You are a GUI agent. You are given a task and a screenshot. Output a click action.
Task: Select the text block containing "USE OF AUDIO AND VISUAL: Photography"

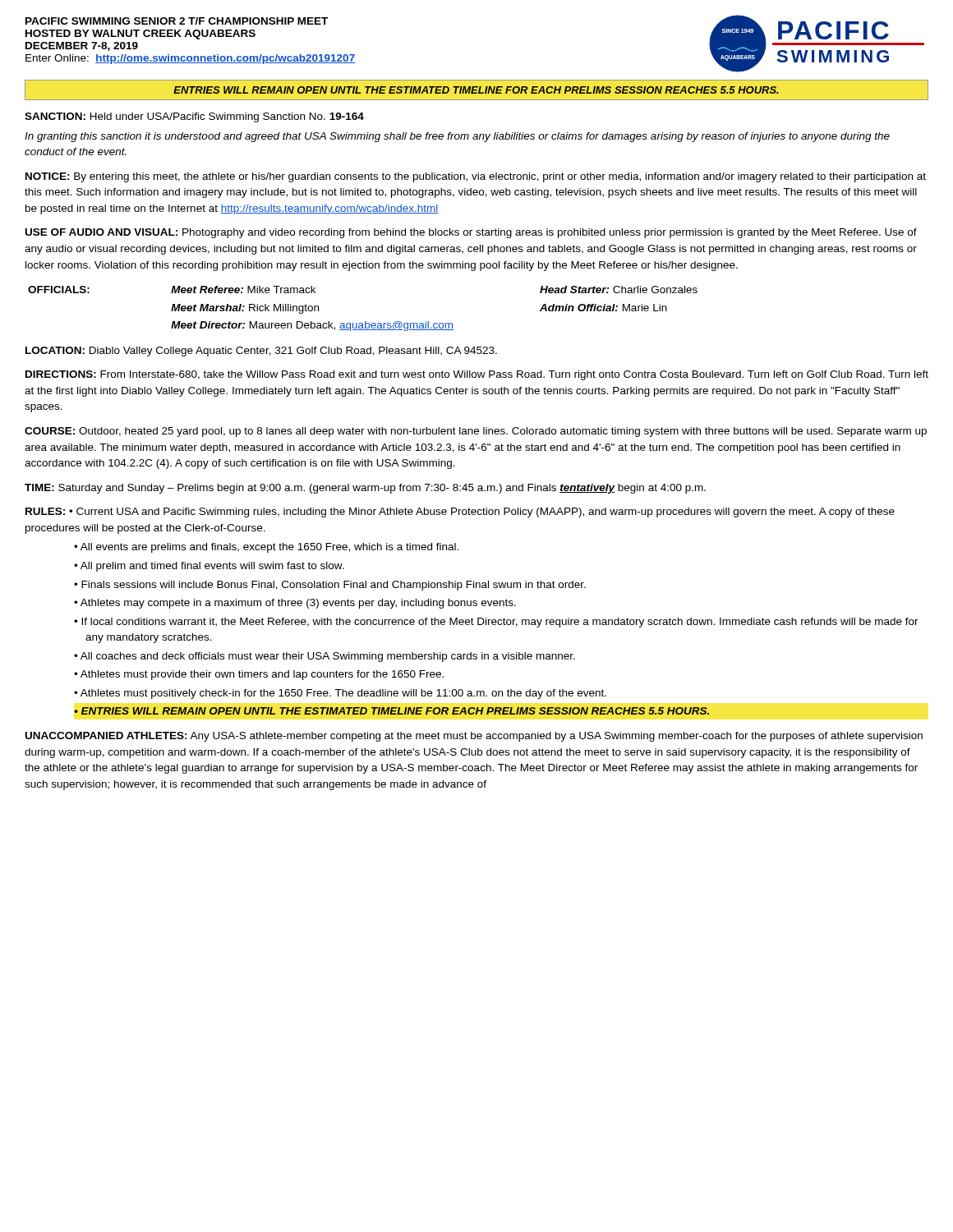[476, 249]
